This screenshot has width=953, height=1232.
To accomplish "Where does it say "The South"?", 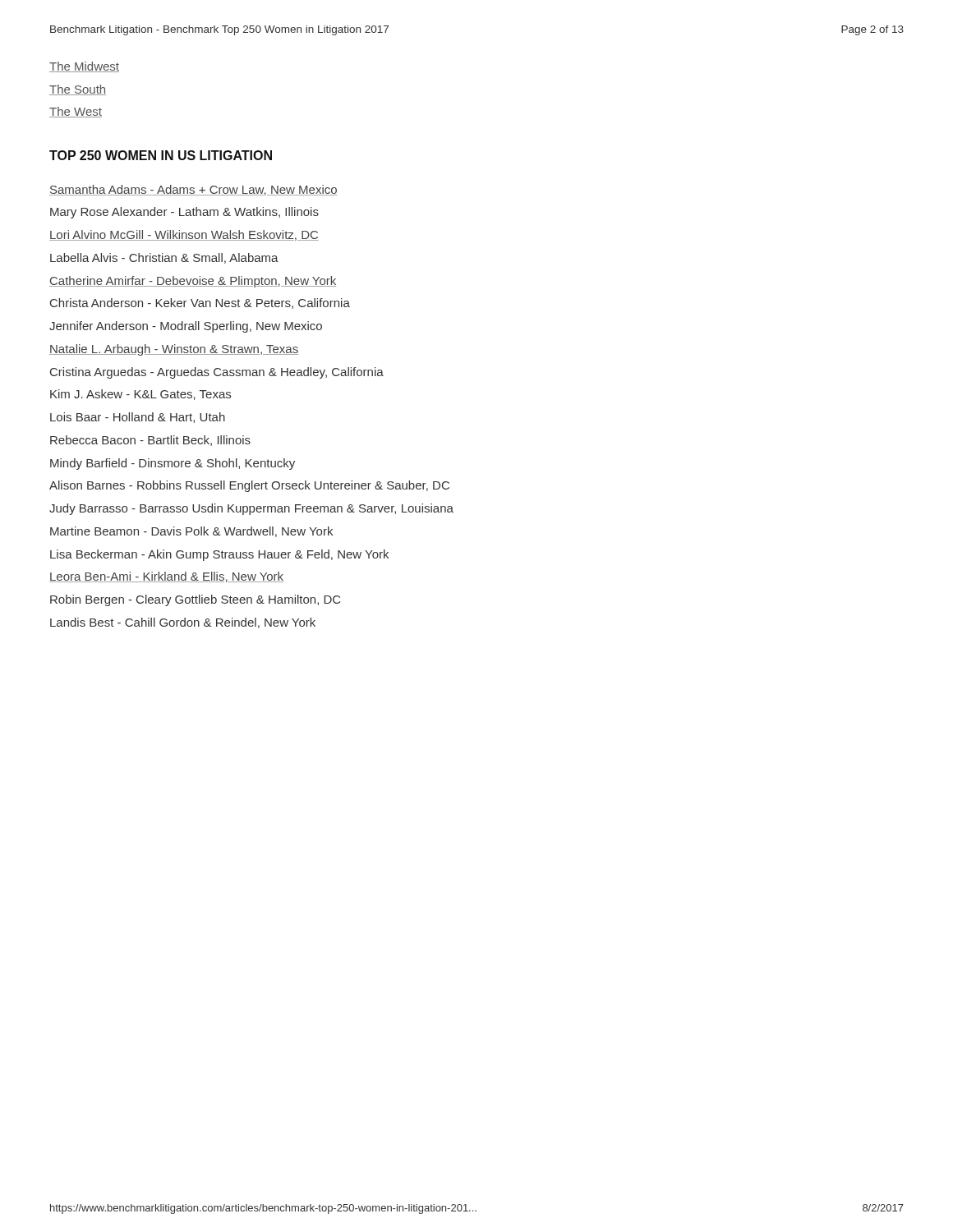I will (x=78, y=89).
